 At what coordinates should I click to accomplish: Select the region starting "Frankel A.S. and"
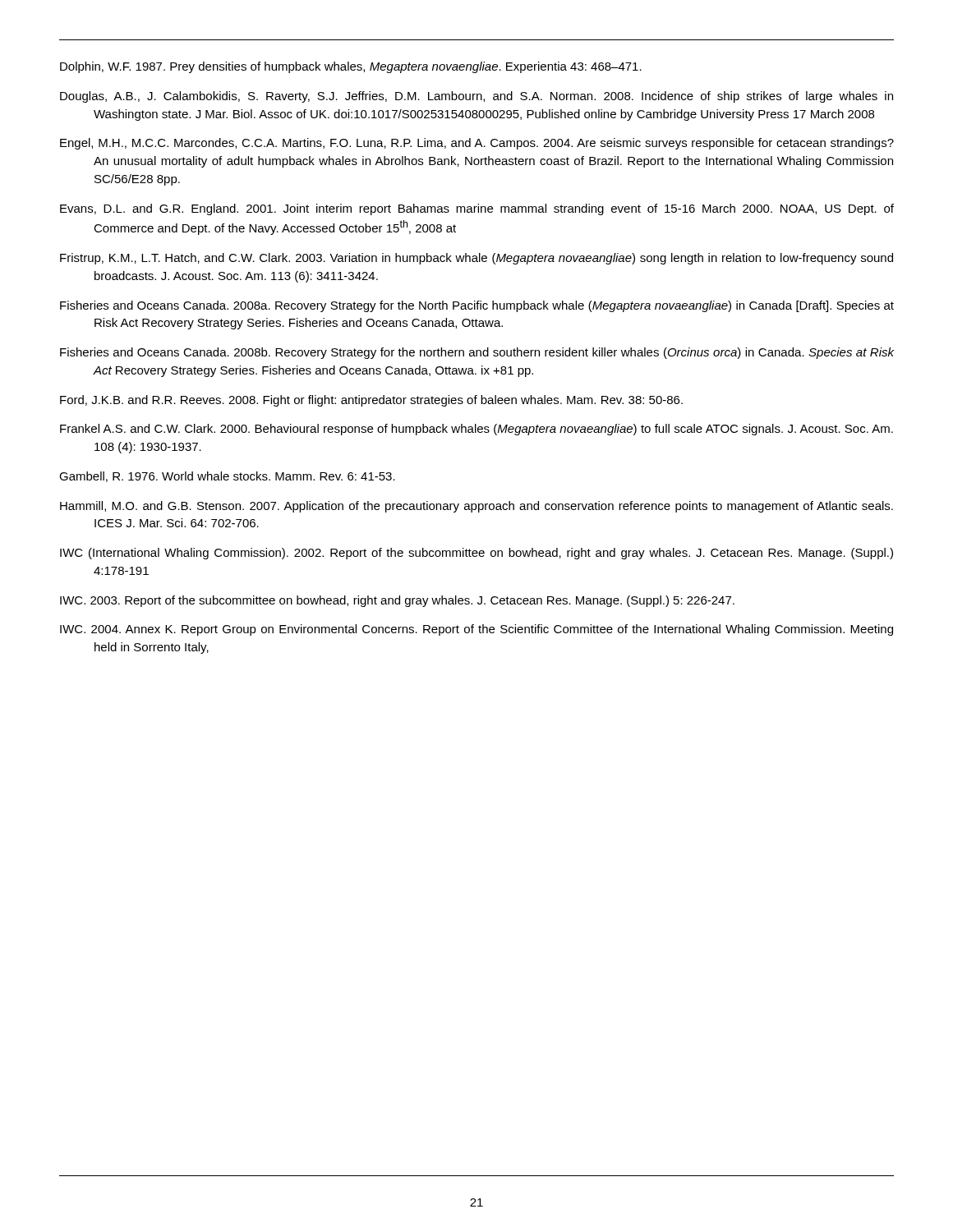[x=476, y=437]
